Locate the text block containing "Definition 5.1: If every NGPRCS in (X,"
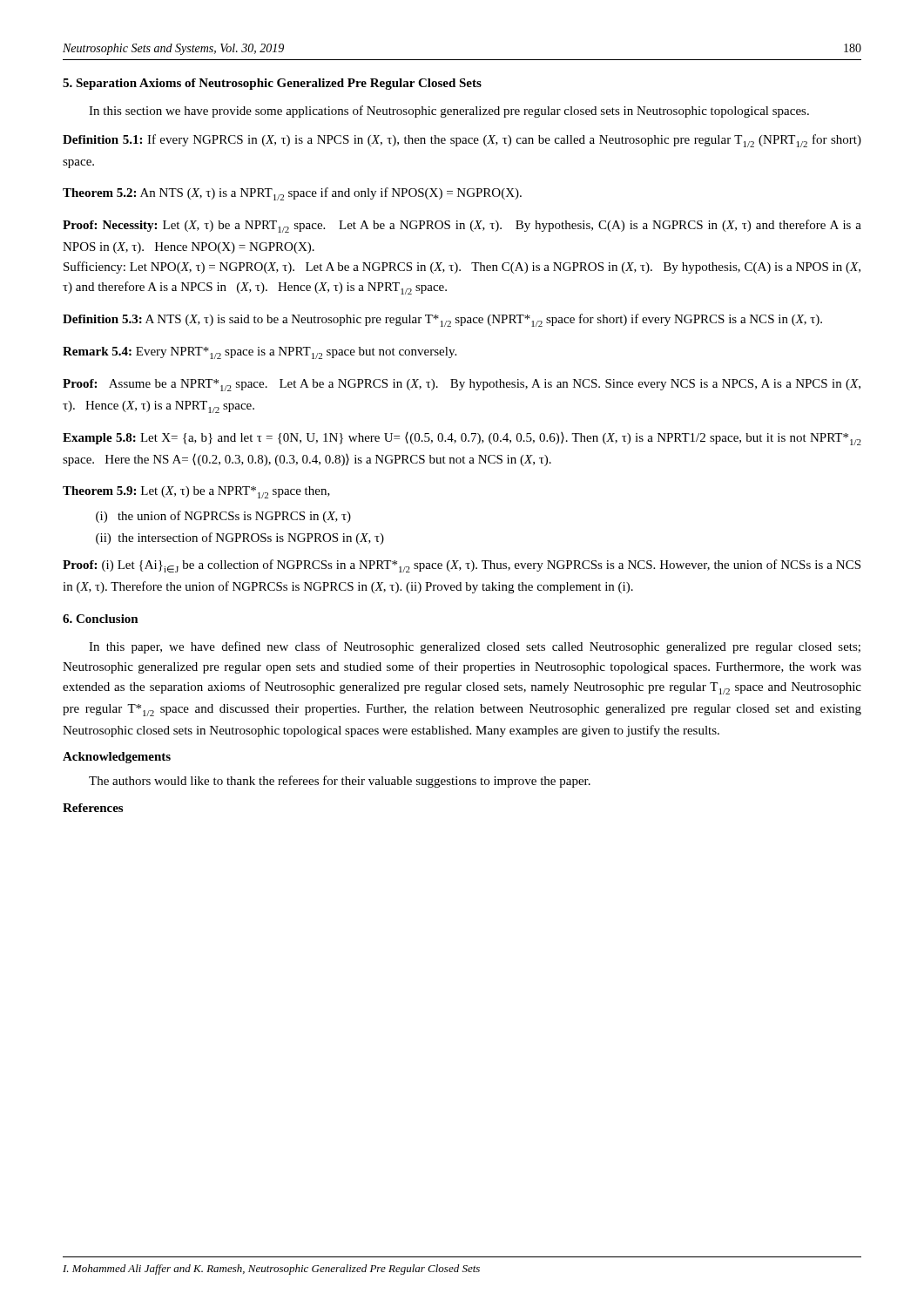 point(462,151)
